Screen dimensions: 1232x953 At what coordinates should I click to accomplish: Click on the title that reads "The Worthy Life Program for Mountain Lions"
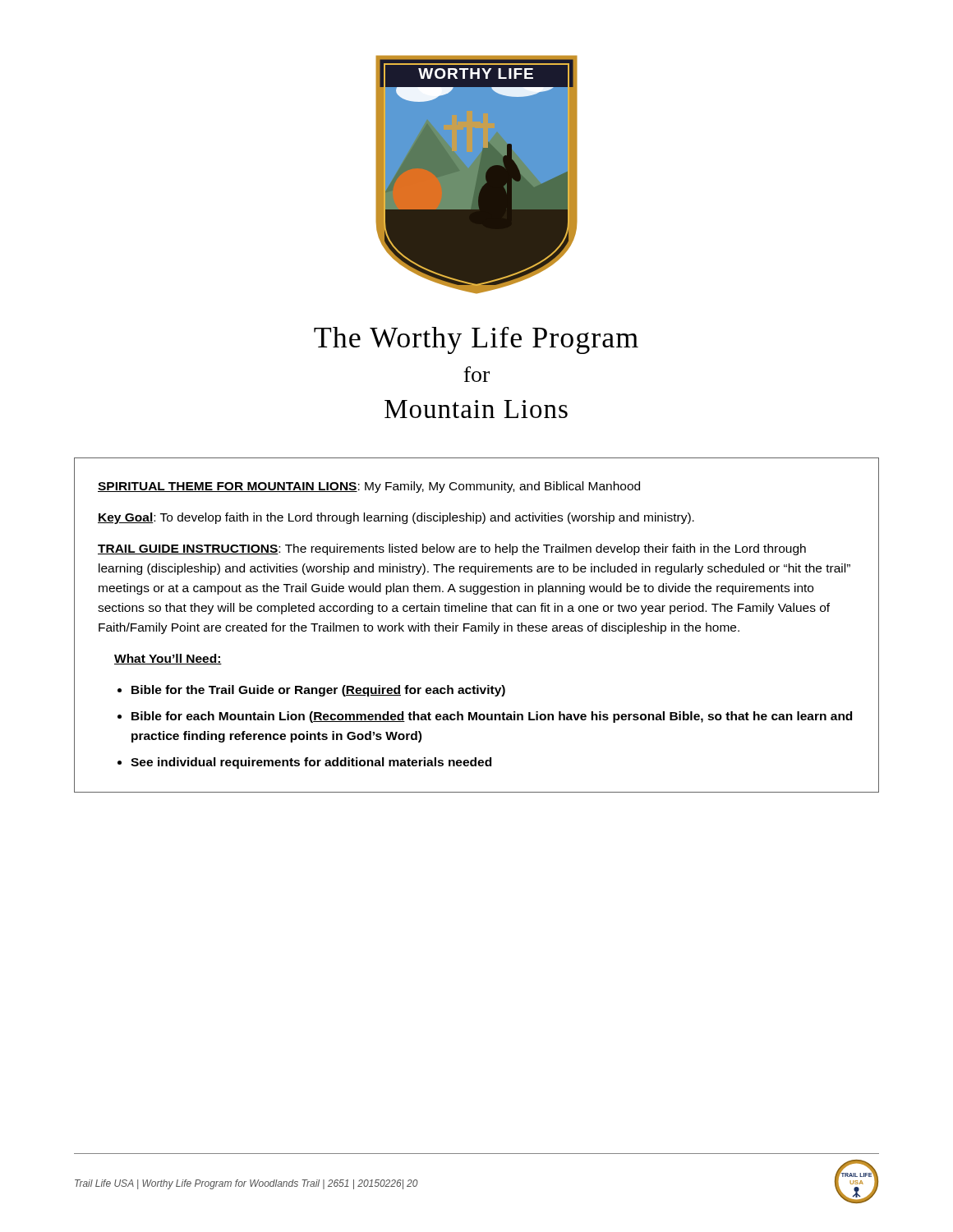[x=476, y=372]
